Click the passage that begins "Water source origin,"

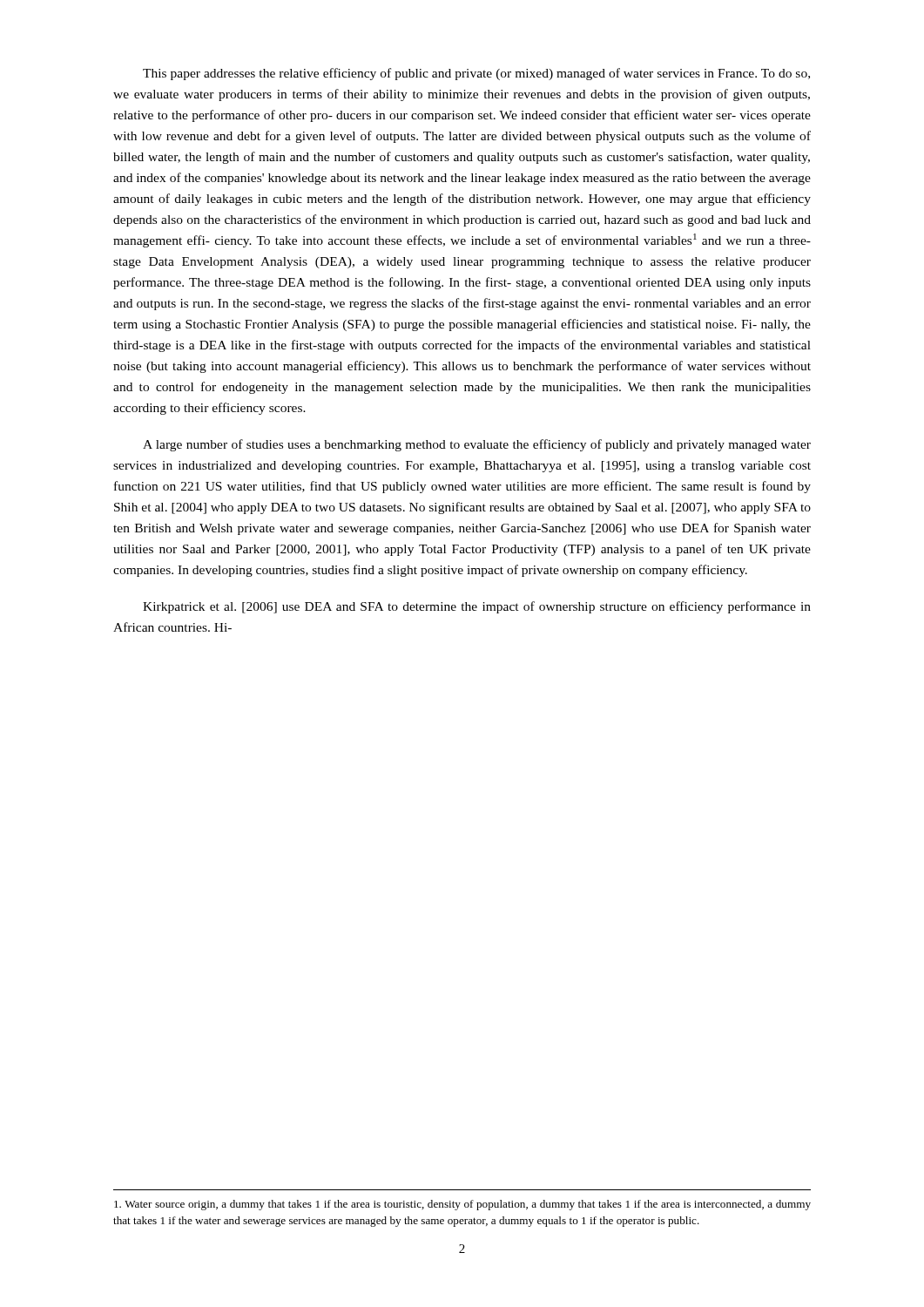pos(462,1212)
